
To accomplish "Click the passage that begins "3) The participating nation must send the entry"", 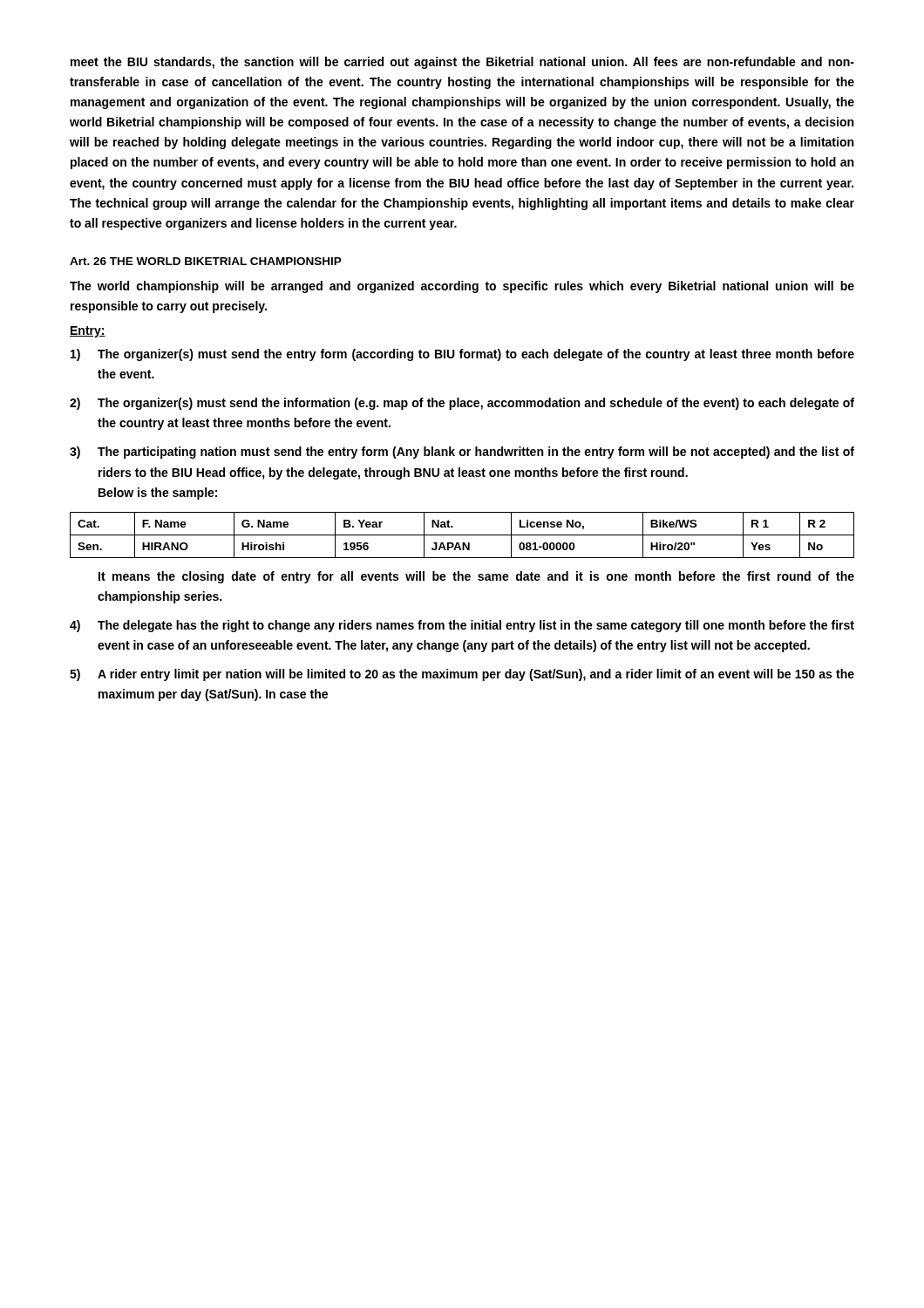I will point(462,473).
